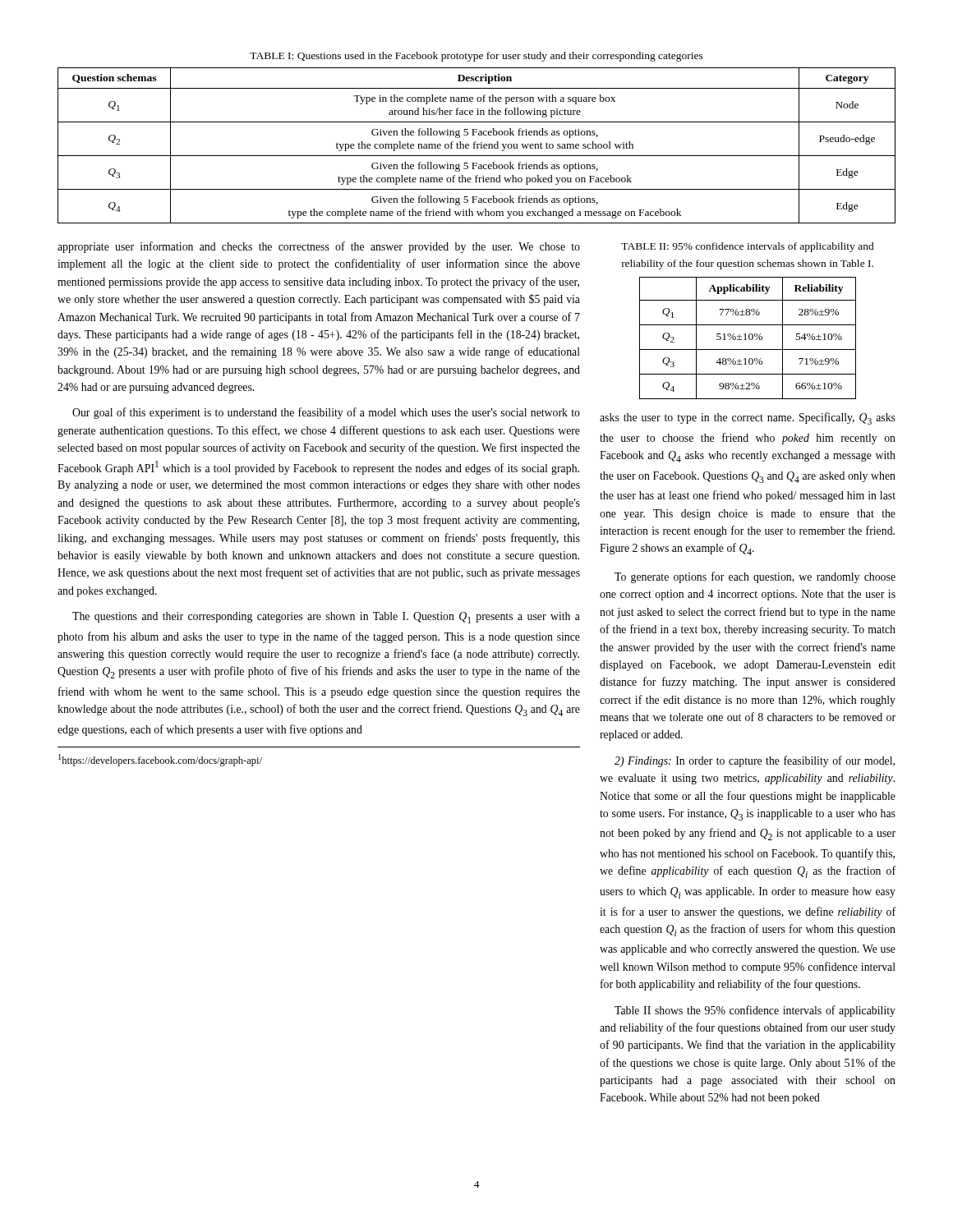Find the caption that reads "TABLE II: 95% confidence"
The width and height of the screenshot is (953, 1232).
point(748,255)
